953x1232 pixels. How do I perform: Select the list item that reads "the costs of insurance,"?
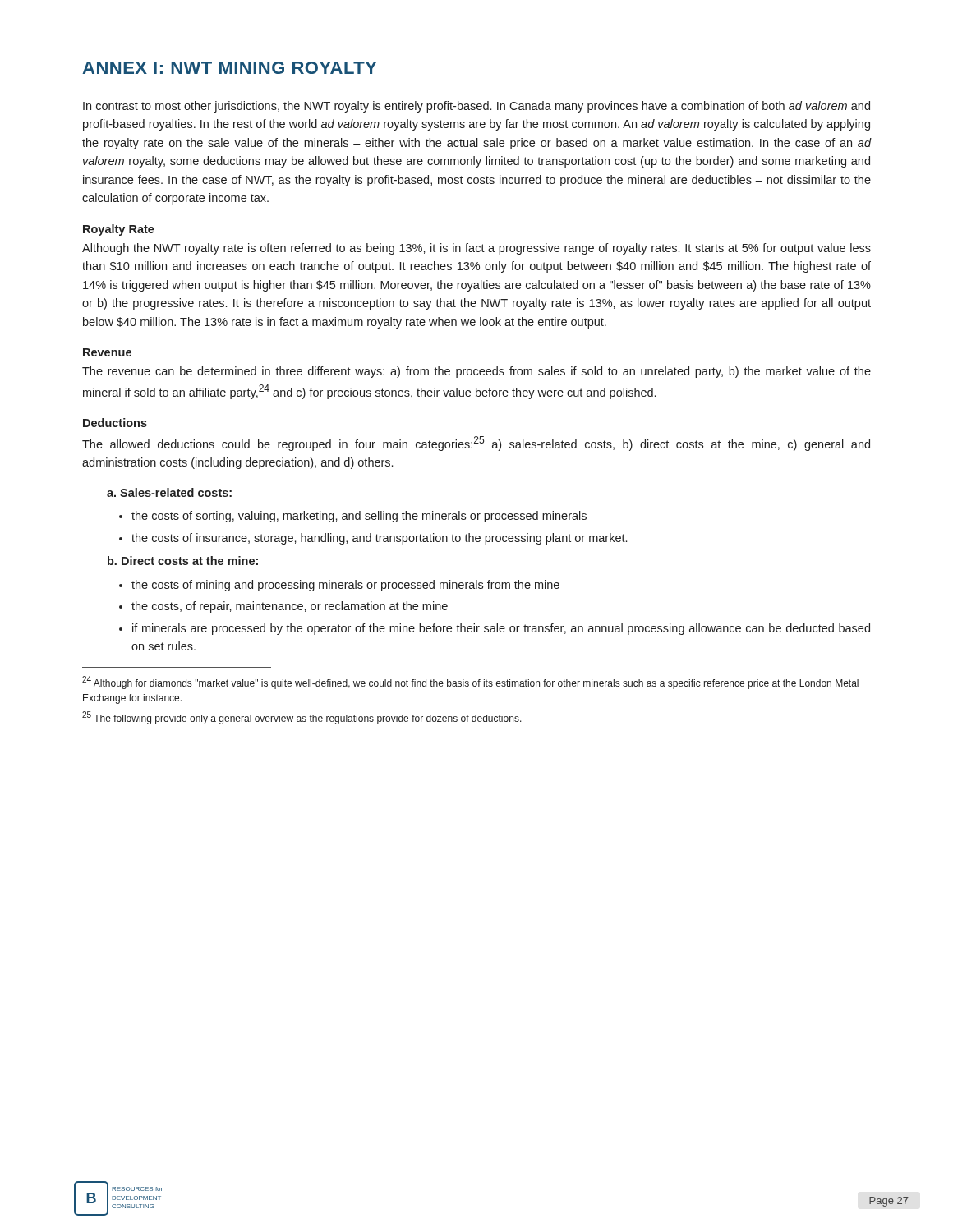coord(380,538)
